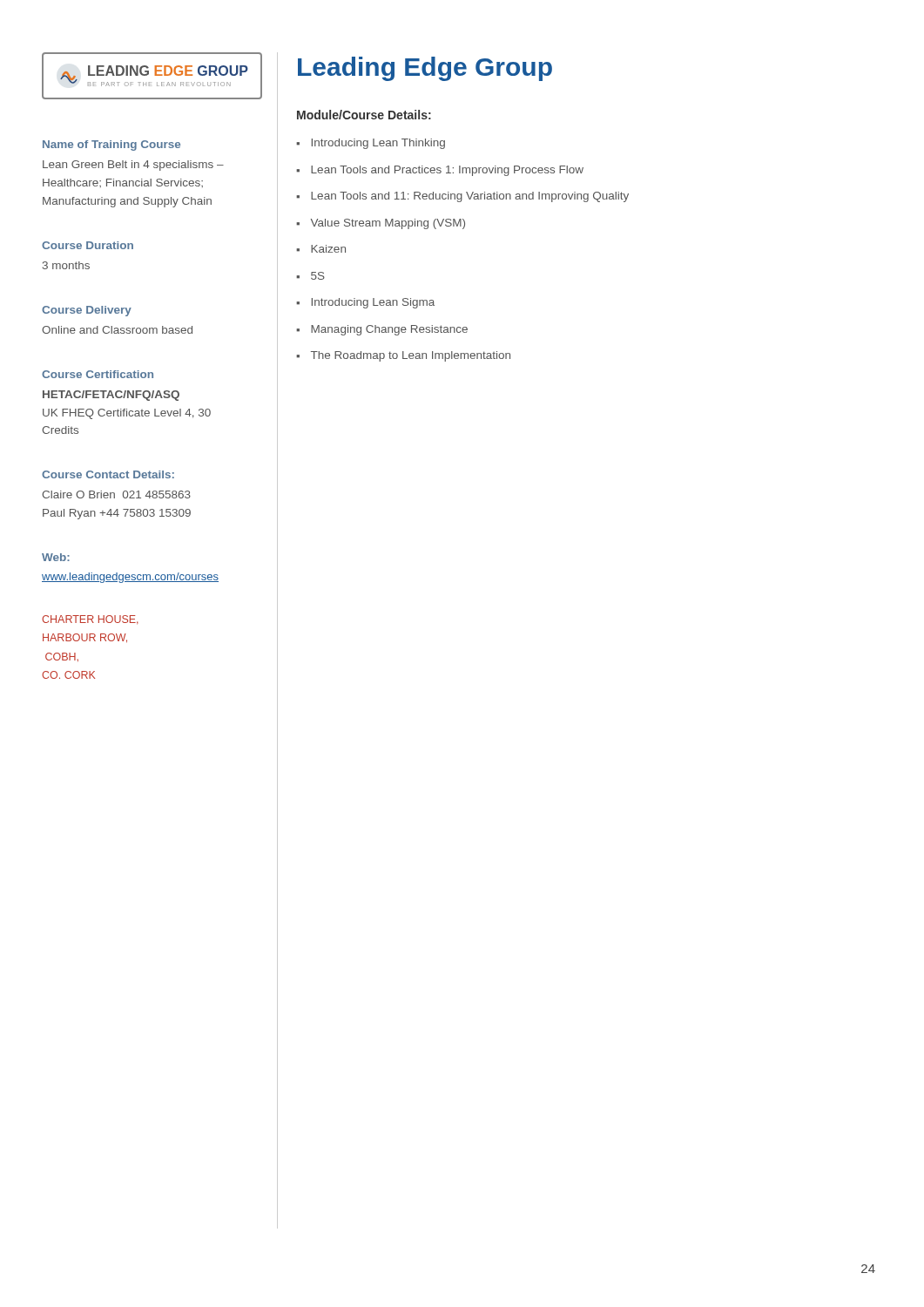Select the region starting "Value Stream Mapping (VSM)"
Screen dimensions: 1307x924
tap(388, 222)
